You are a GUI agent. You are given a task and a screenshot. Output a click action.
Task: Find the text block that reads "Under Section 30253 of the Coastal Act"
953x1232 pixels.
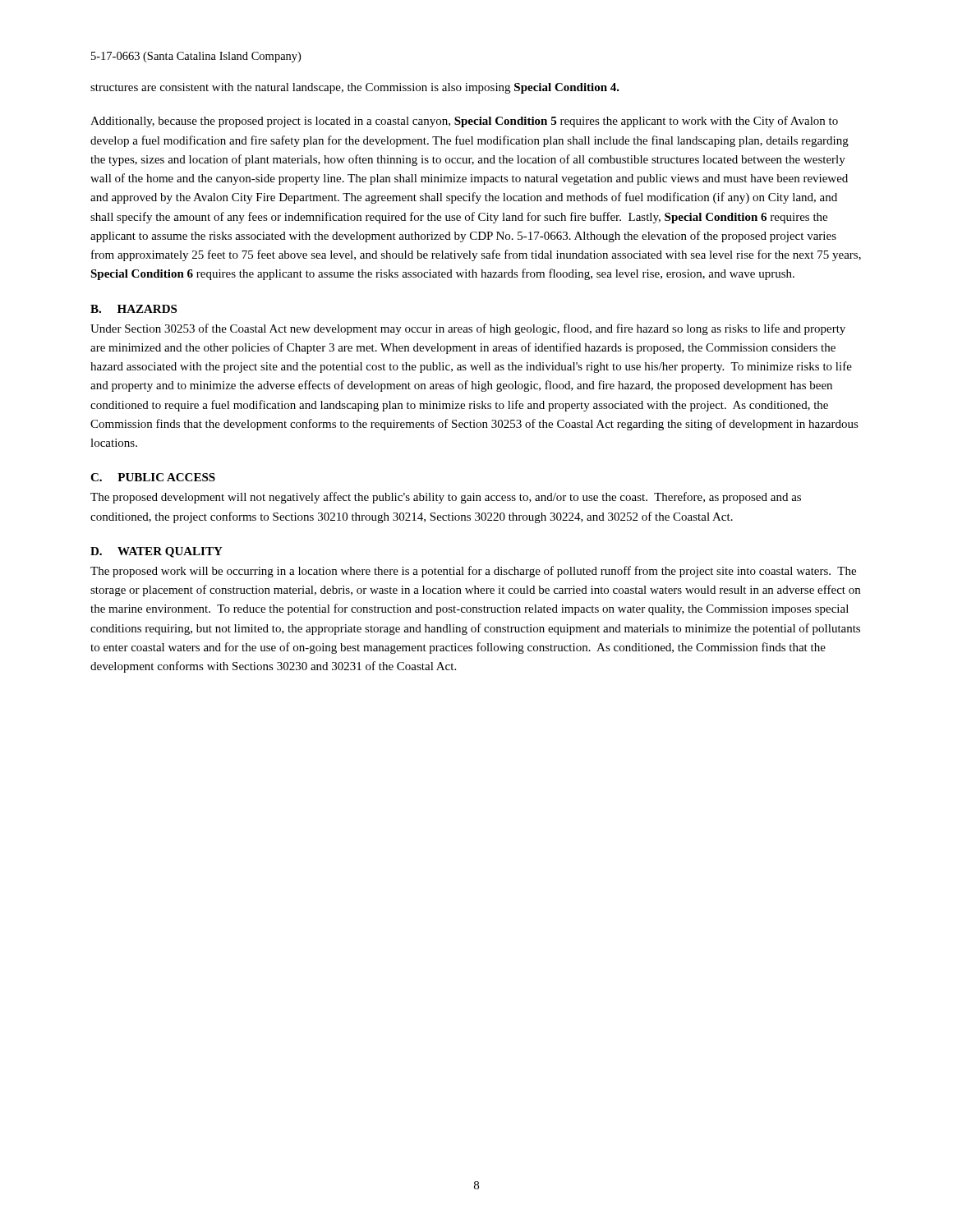coord(474,385)
